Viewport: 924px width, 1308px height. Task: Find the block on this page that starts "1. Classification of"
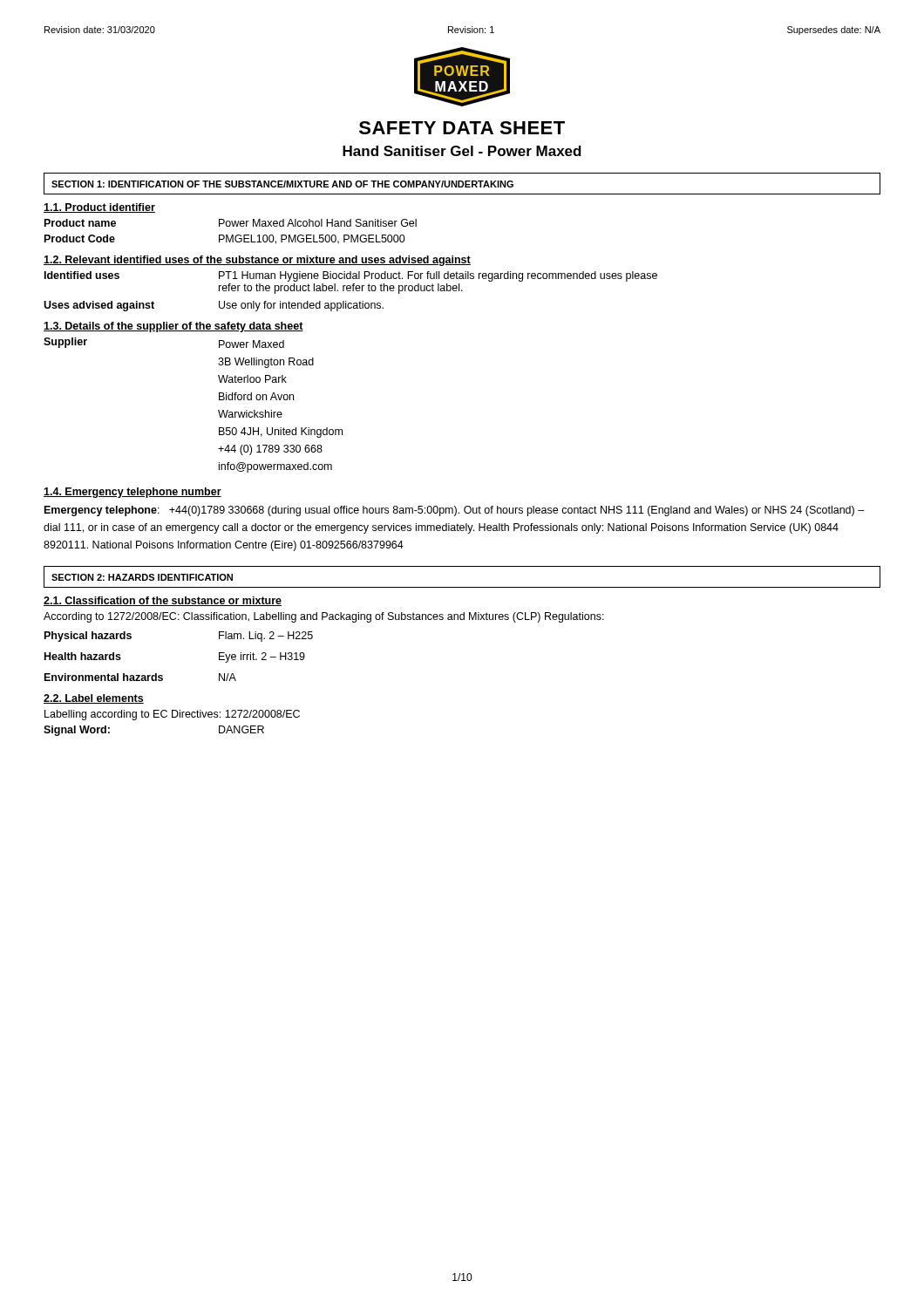pos(163,601)
